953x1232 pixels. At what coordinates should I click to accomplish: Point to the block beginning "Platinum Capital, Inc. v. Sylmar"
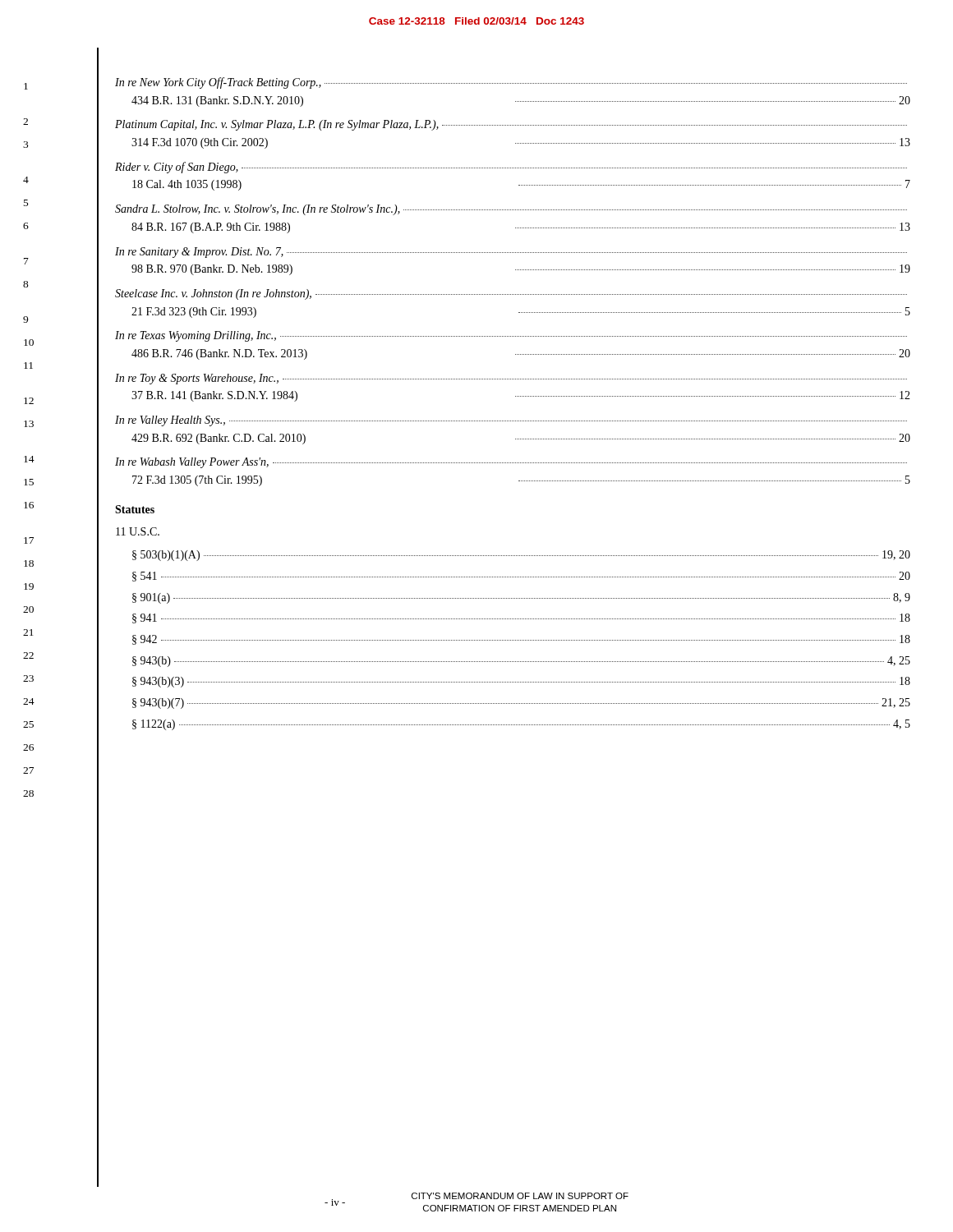click(x=511, y=125)
